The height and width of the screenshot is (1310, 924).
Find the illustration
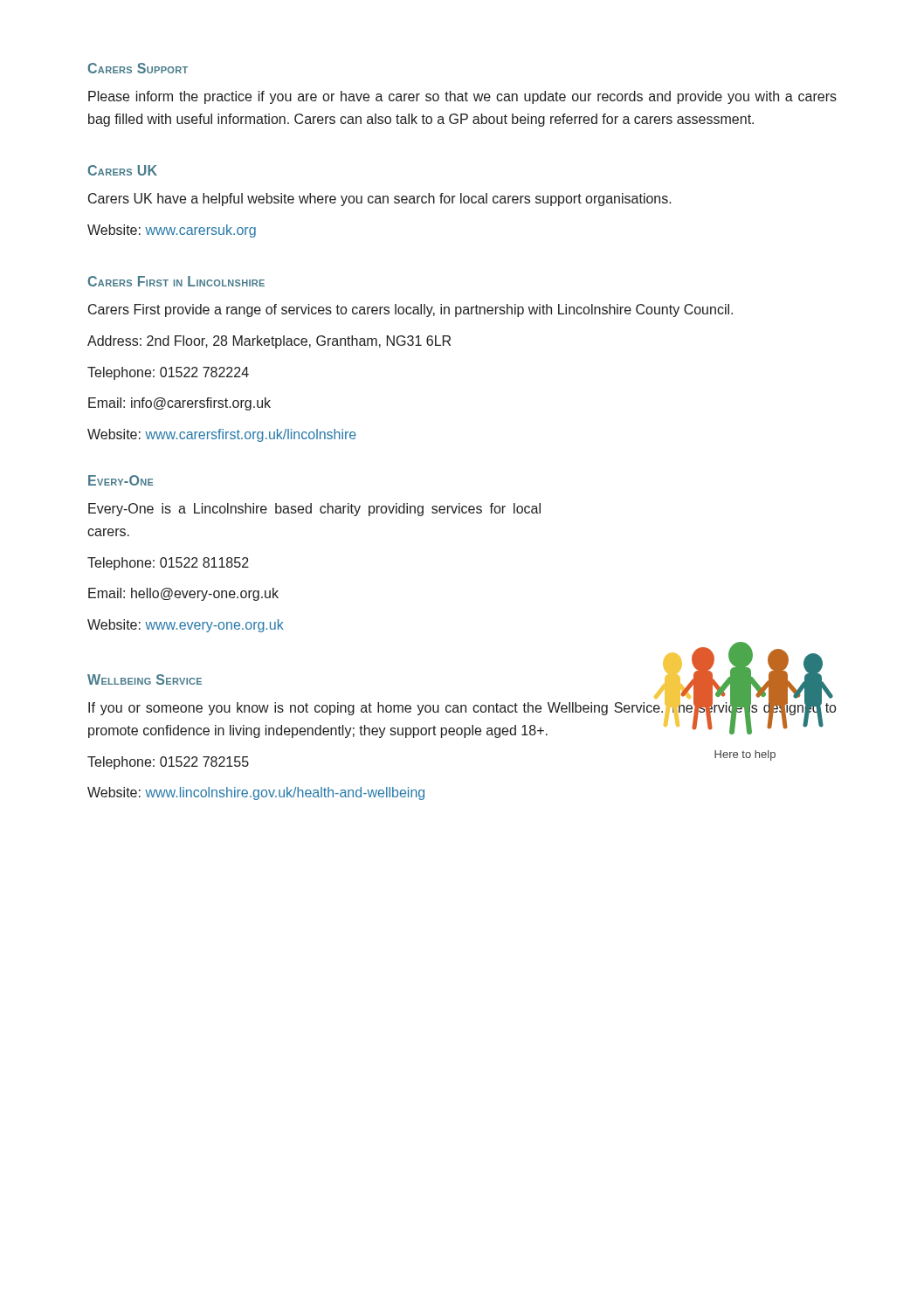pyautogui.click(x=745, y=705)
